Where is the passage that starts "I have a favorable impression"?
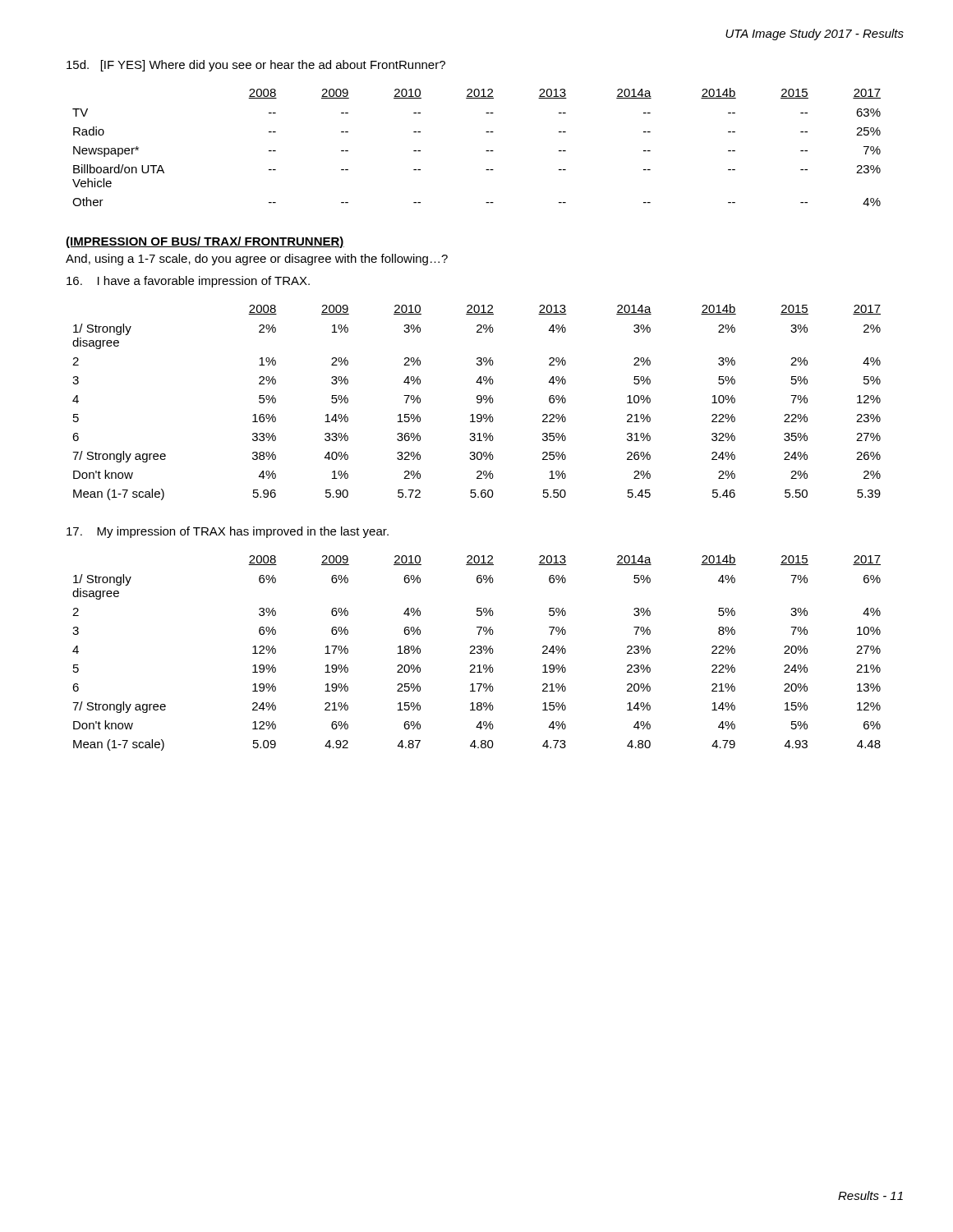953x1232 pixels. coord(188,280)
